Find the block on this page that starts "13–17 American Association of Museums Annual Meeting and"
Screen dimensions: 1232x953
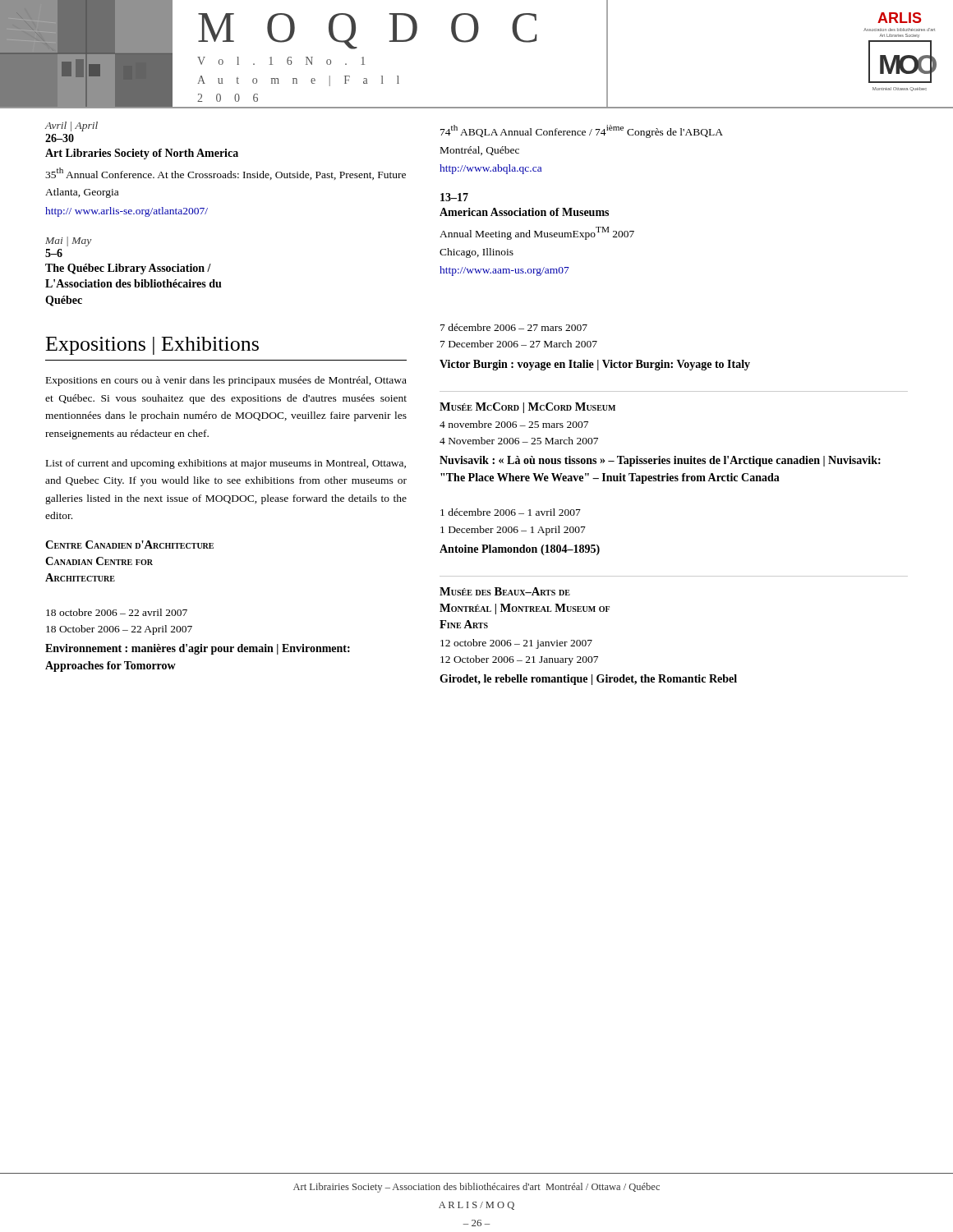tap(454, 197)
